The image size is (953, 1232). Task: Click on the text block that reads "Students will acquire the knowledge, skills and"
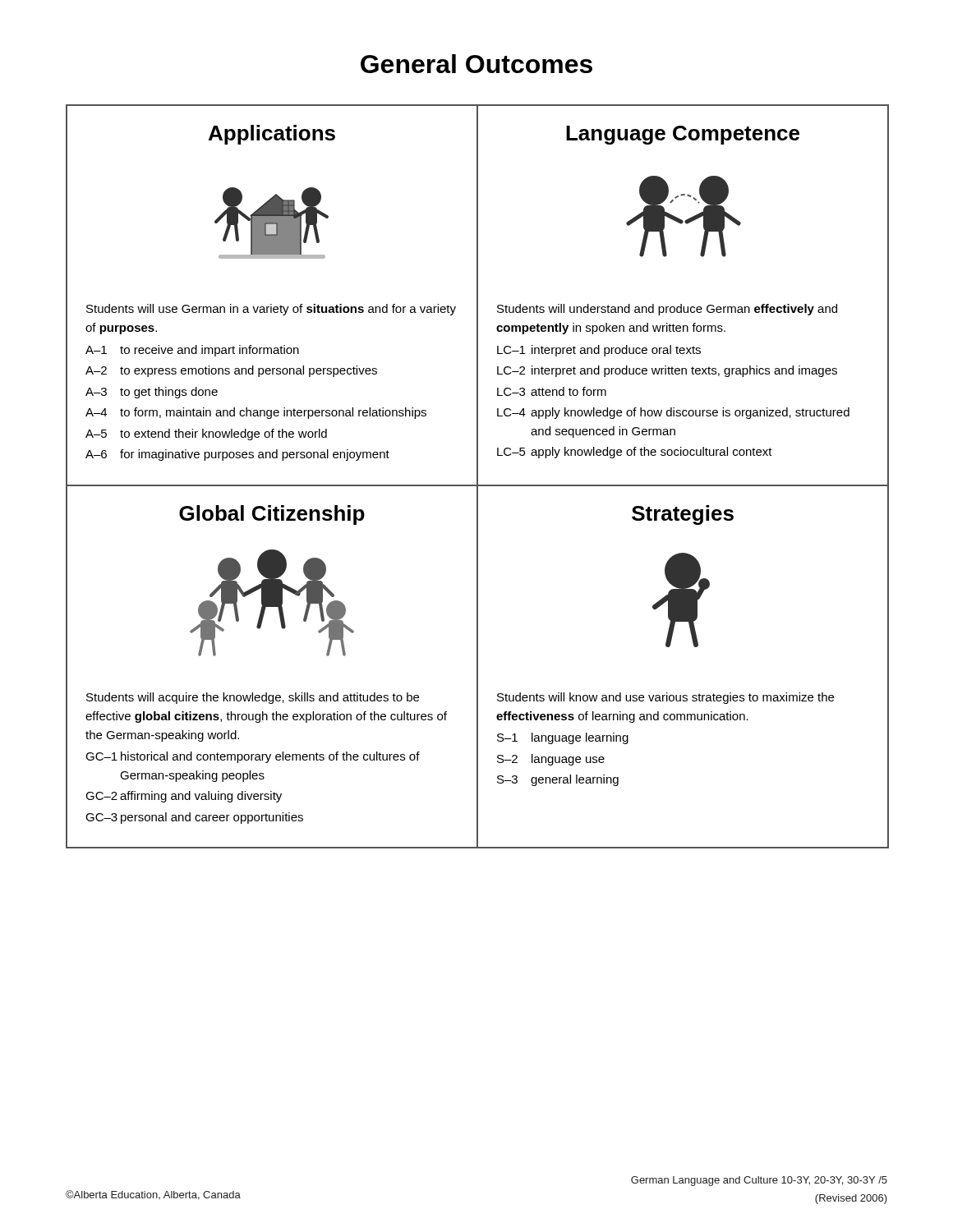tap(272, 757)
